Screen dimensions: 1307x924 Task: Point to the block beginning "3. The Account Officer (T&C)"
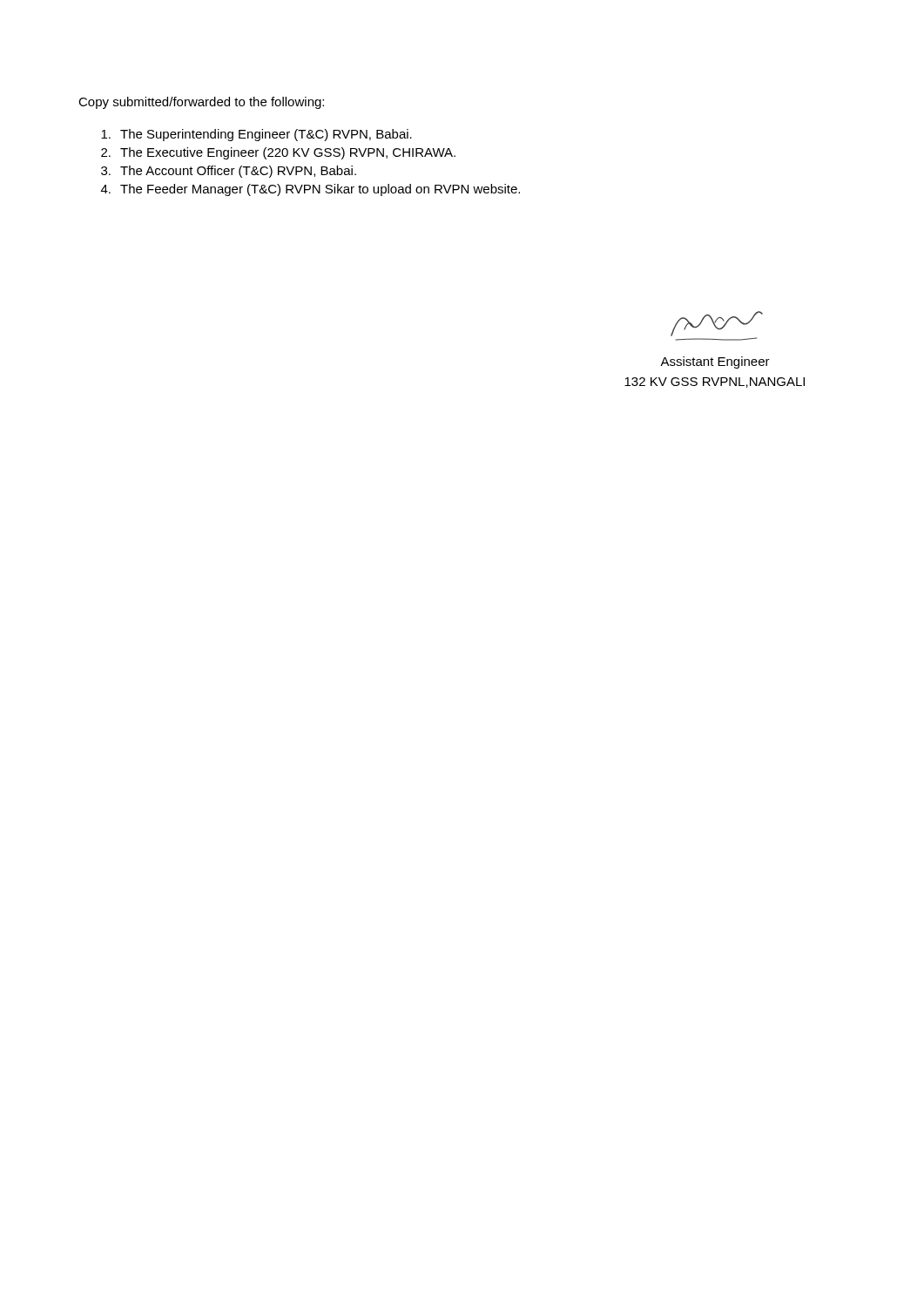point(218,170)
